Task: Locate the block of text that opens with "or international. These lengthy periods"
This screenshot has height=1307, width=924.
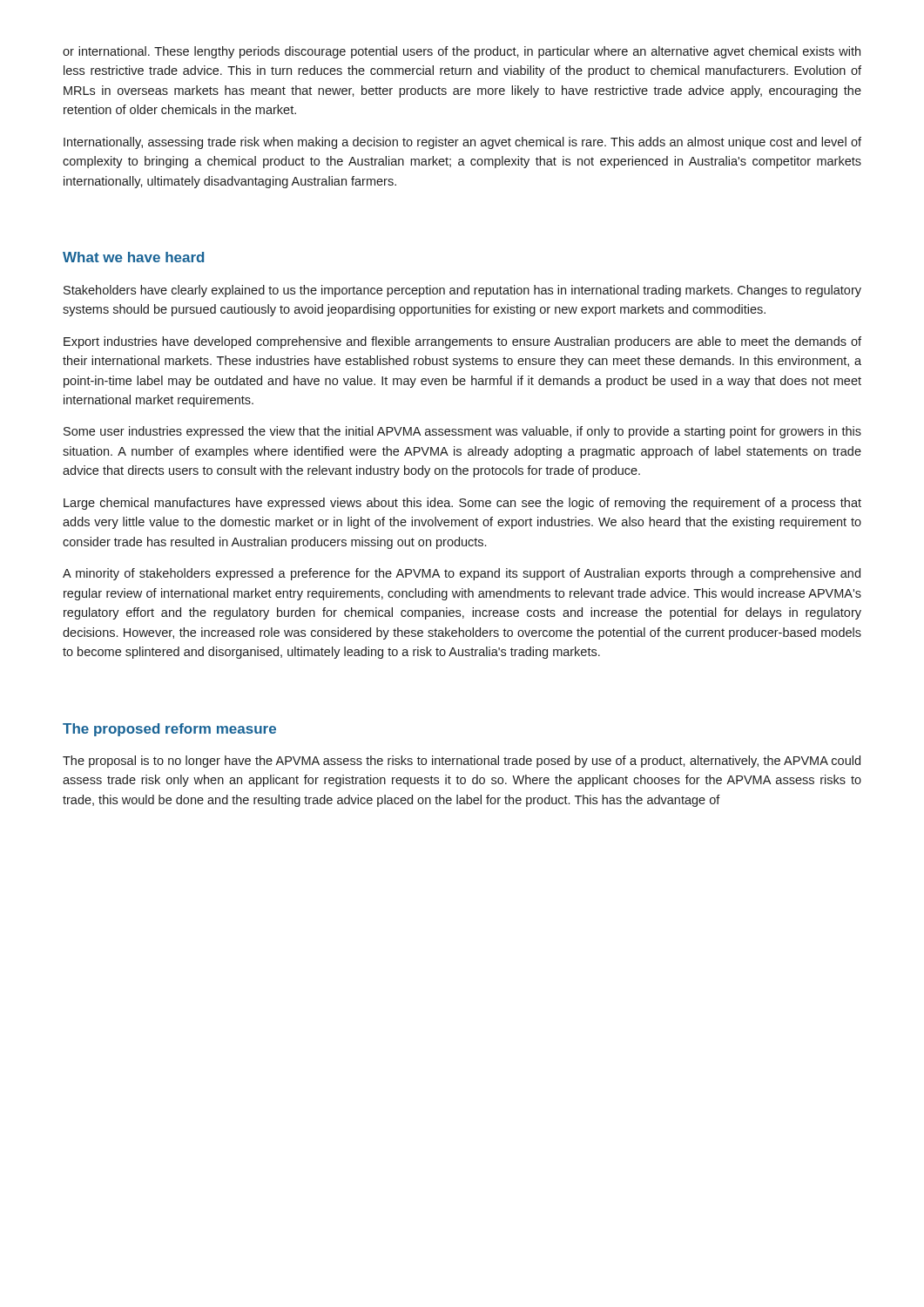Action: [x=462, y=81]
